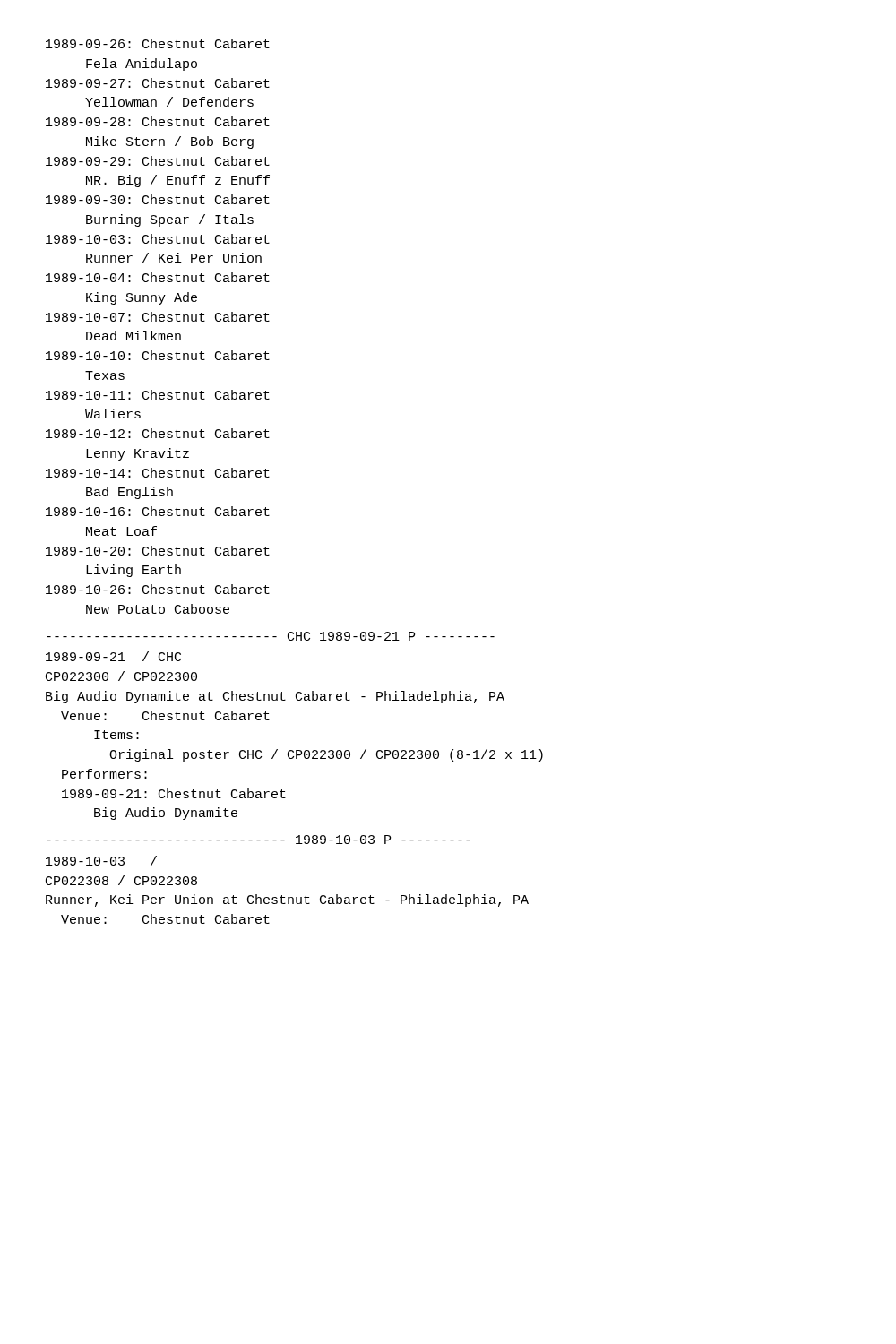Locate the list item that reads "1989-10-12: Chestnut Cabaret"
The width and height of the screenshot is (896, 1344).
[x=158, y=445]
